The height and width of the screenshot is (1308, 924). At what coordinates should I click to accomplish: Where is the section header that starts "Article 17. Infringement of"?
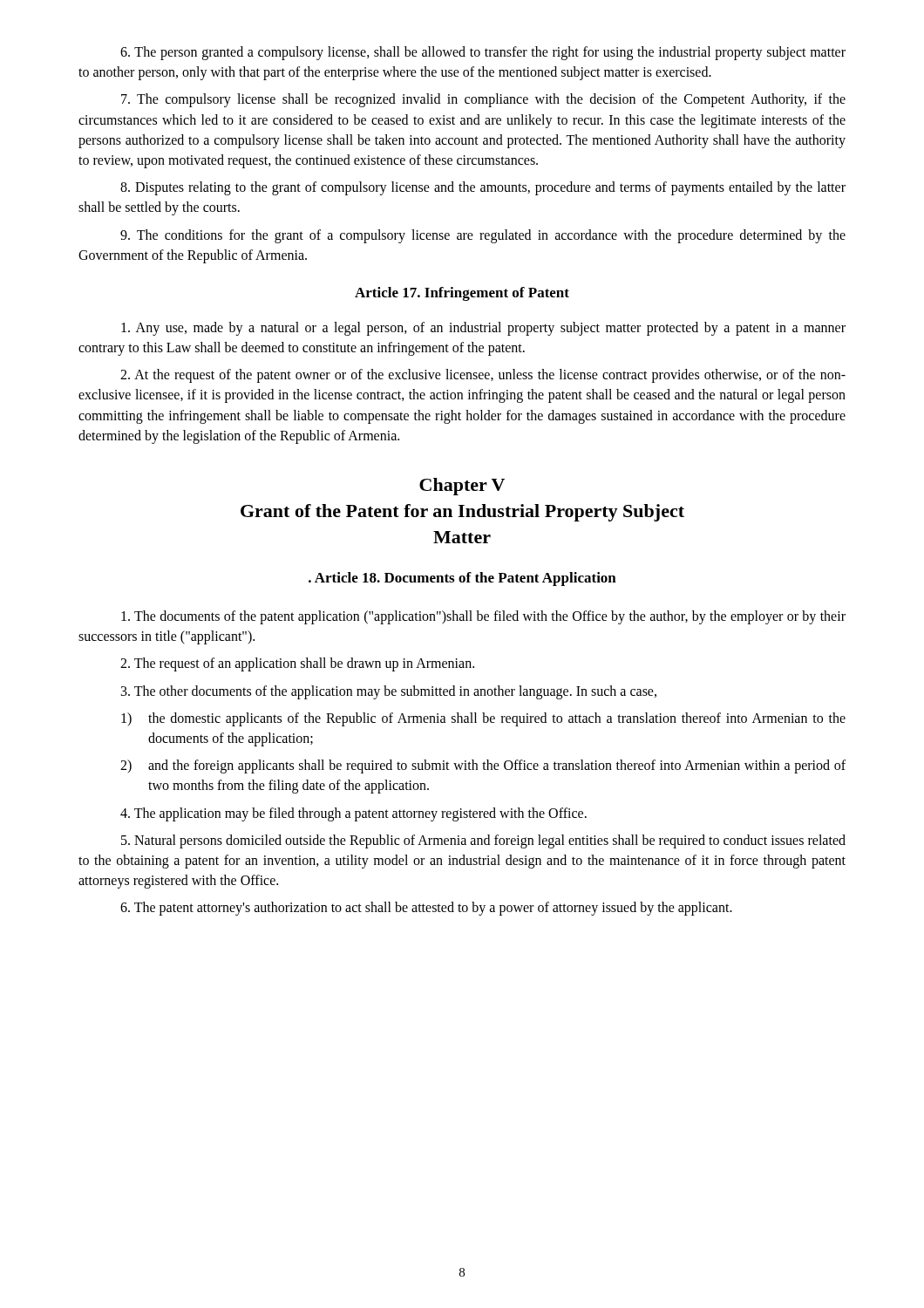tap(462, 292)
